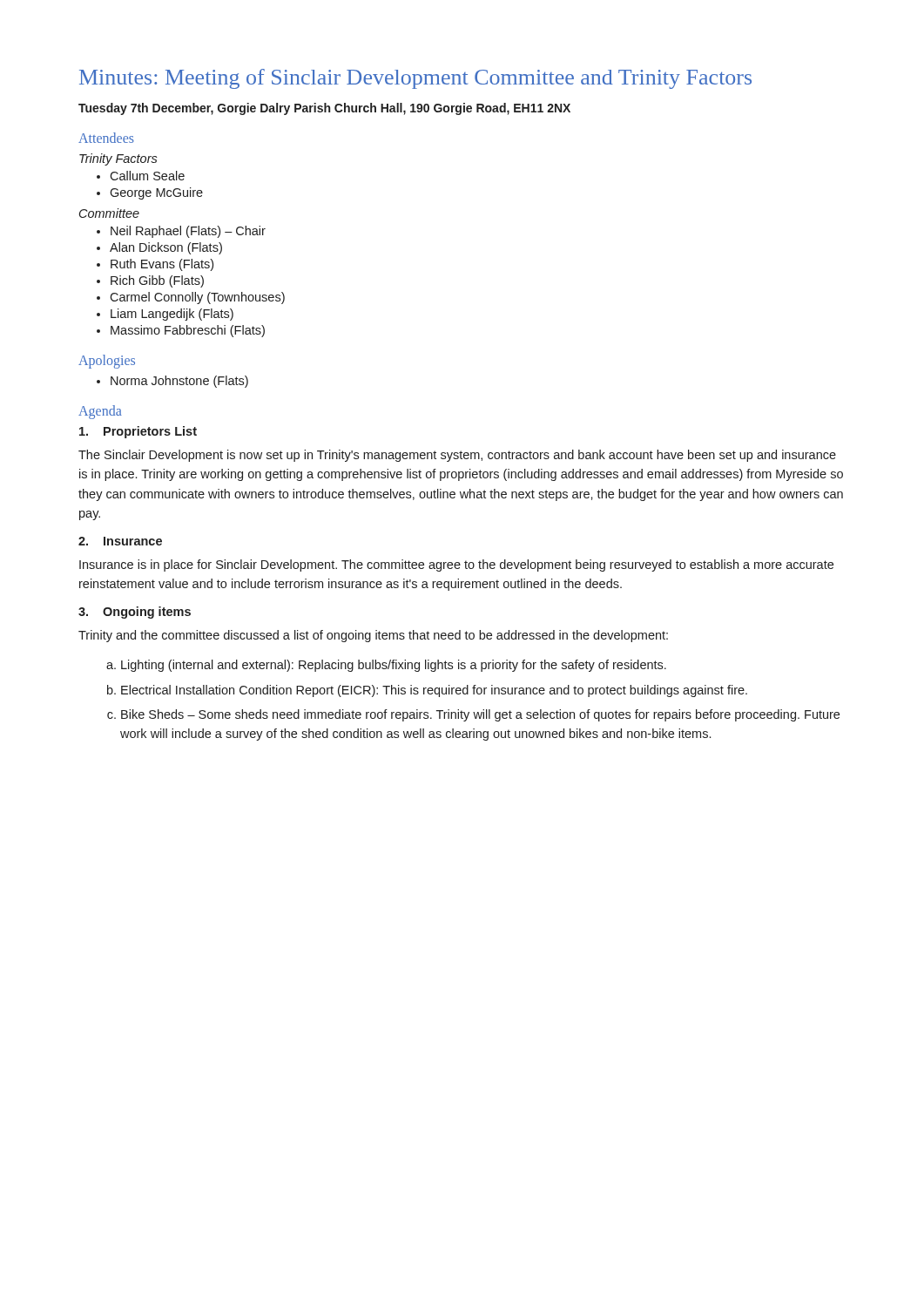Viewport: 924px width, 1307px height.
Task: Locate the list item with the text "Electrical Installation Condition Report (EICR): This is"
Action: 483,690
